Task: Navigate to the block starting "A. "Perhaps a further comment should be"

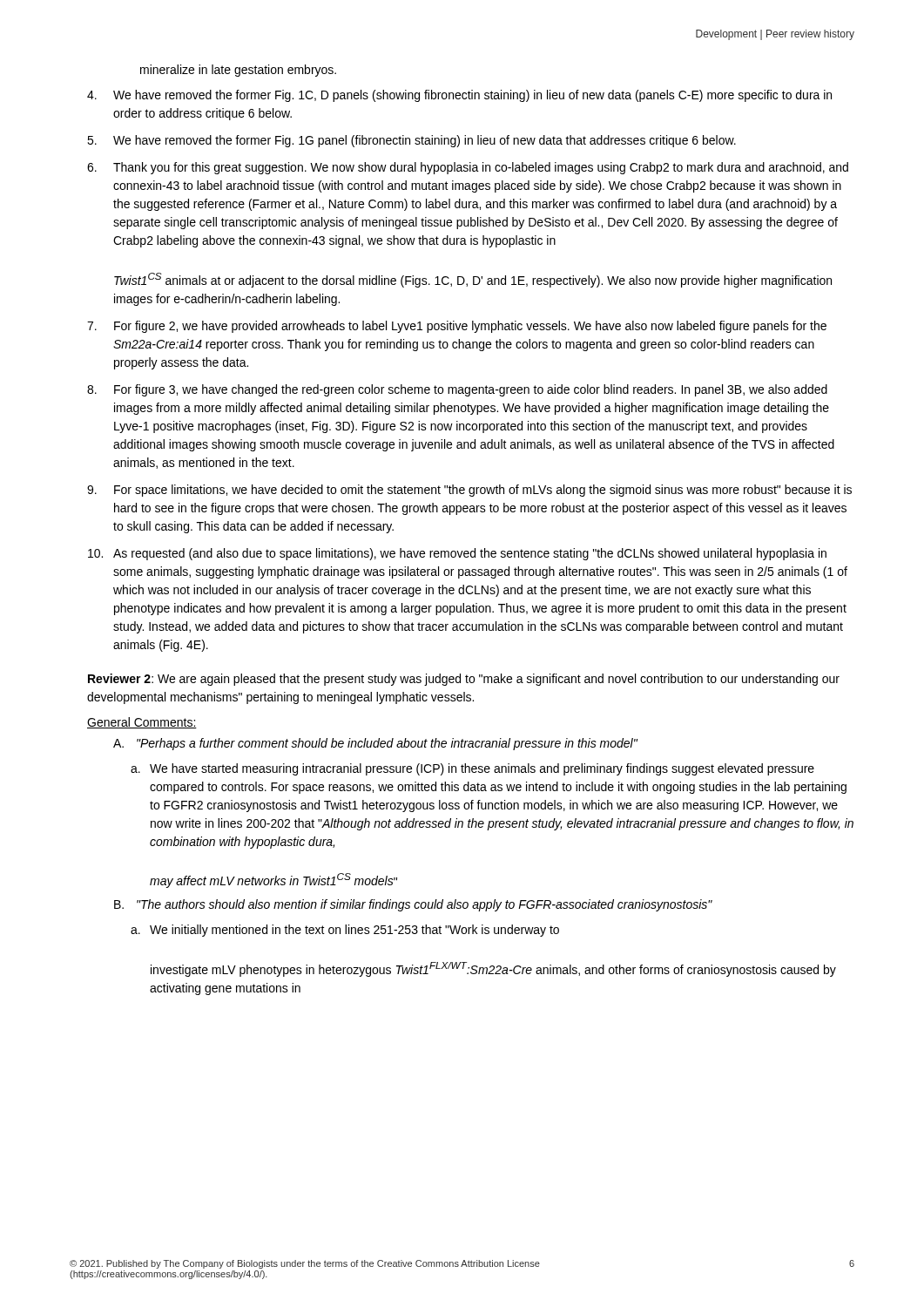Action: point(484,743)
